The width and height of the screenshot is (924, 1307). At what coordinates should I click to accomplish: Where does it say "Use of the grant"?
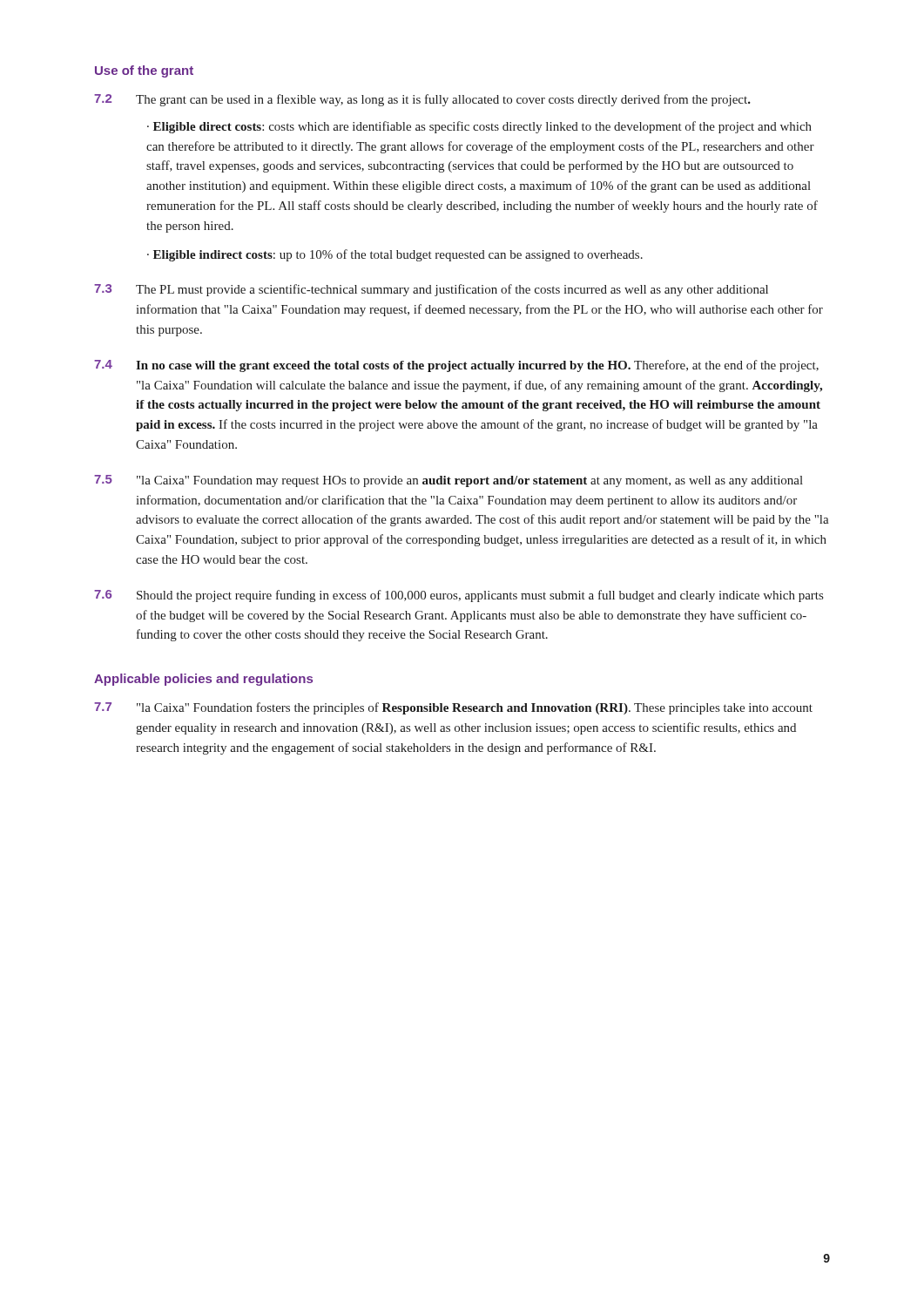click(x=144, y=71)
